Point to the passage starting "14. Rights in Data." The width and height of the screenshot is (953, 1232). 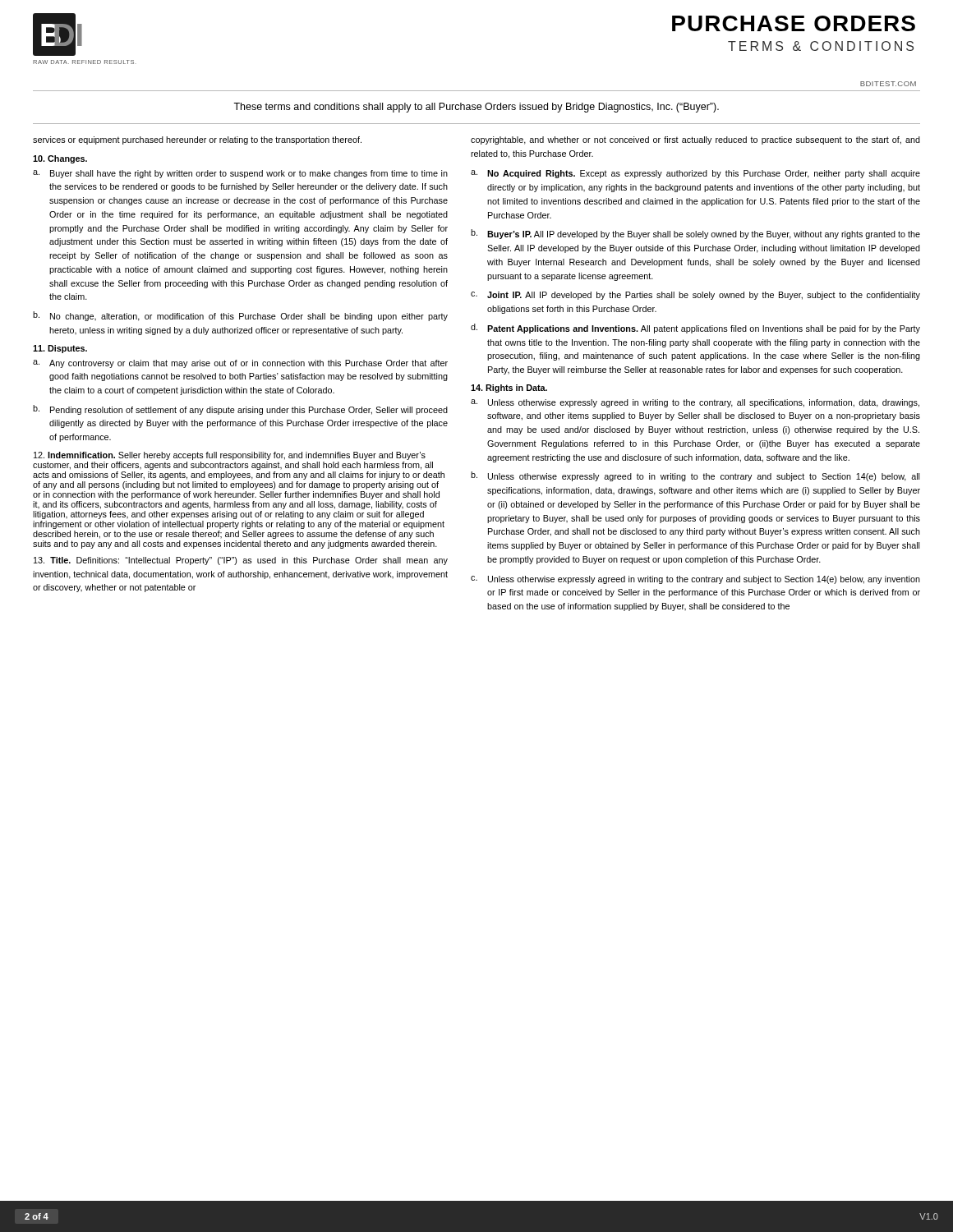pyautogui.click(x=509, y=387)
